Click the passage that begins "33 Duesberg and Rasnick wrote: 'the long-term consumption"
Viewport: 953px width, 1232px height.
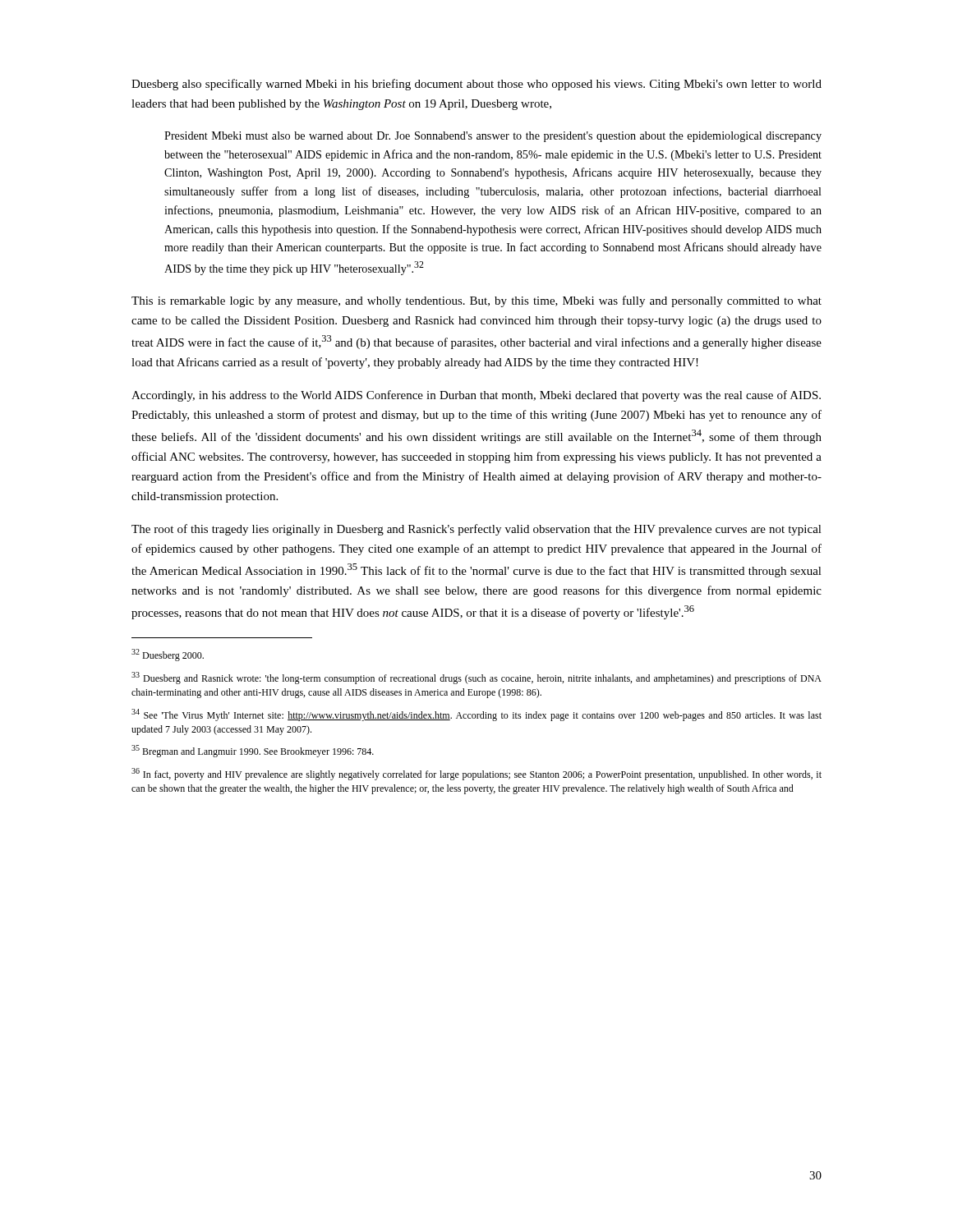[476, 684]
